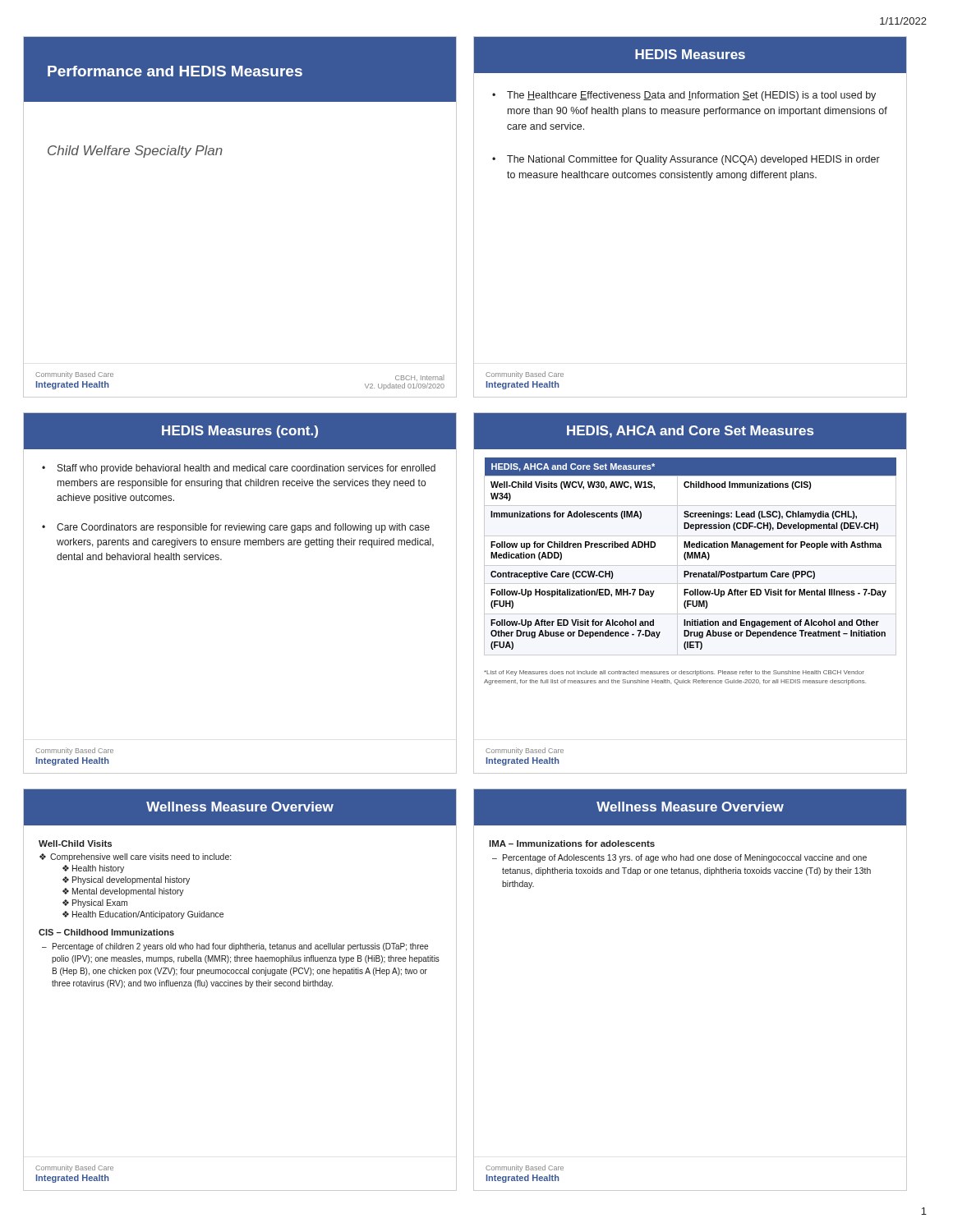Click a table

[690, 593]
